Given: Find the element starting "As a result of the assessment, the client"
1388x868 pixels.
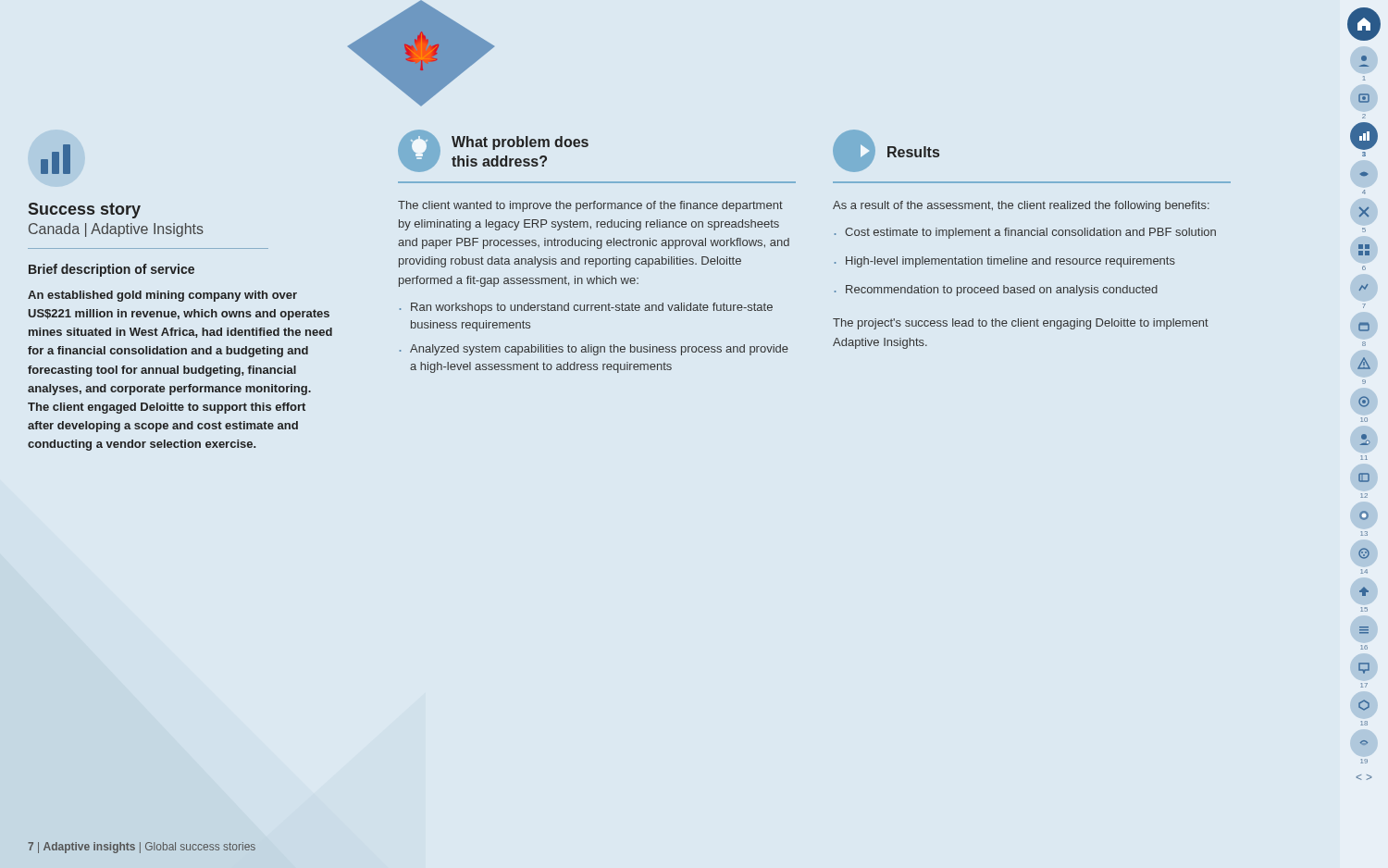Looking at the screenshot, I should [1021, 205].
